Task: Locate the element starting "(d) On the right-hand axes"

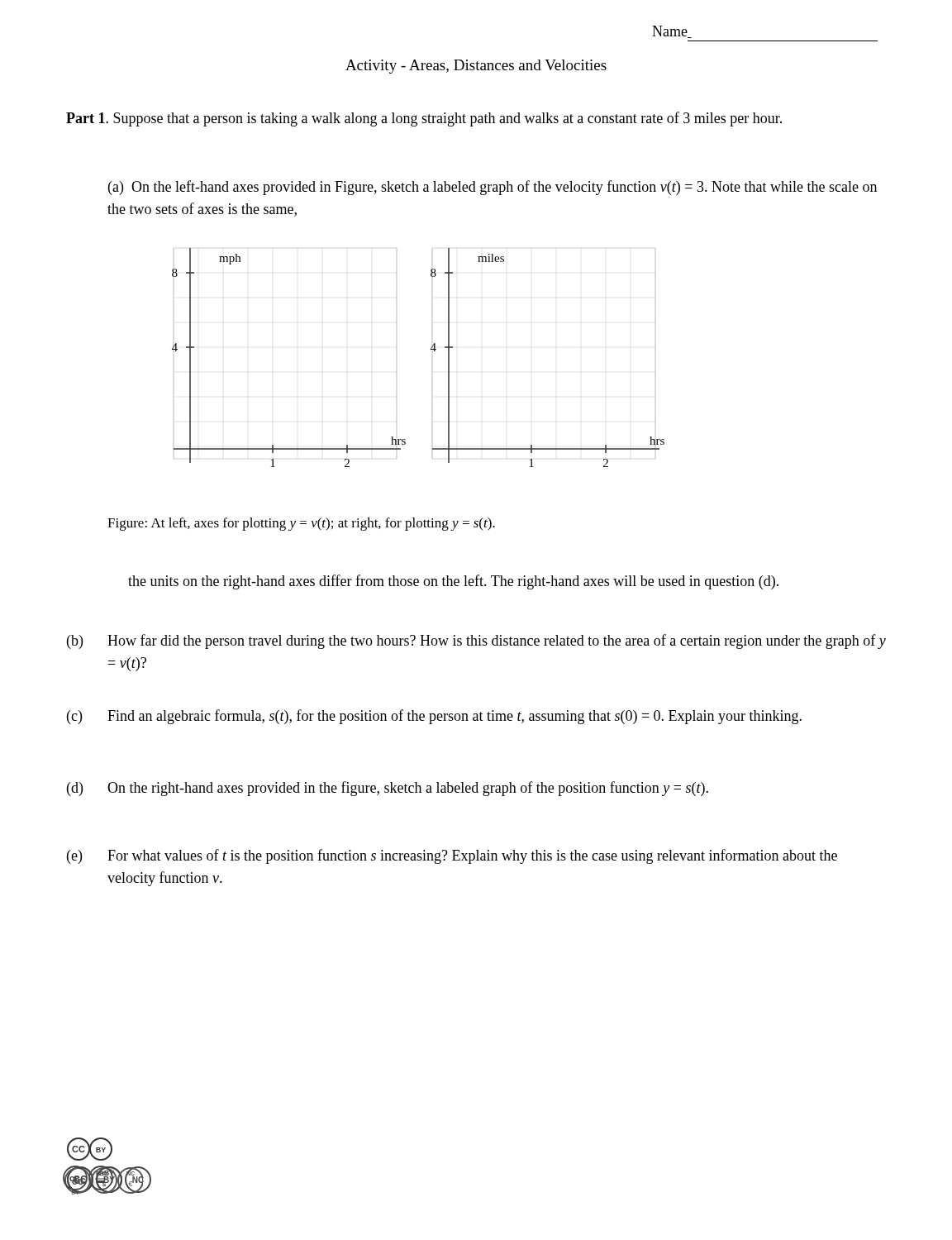Action: 476,788
